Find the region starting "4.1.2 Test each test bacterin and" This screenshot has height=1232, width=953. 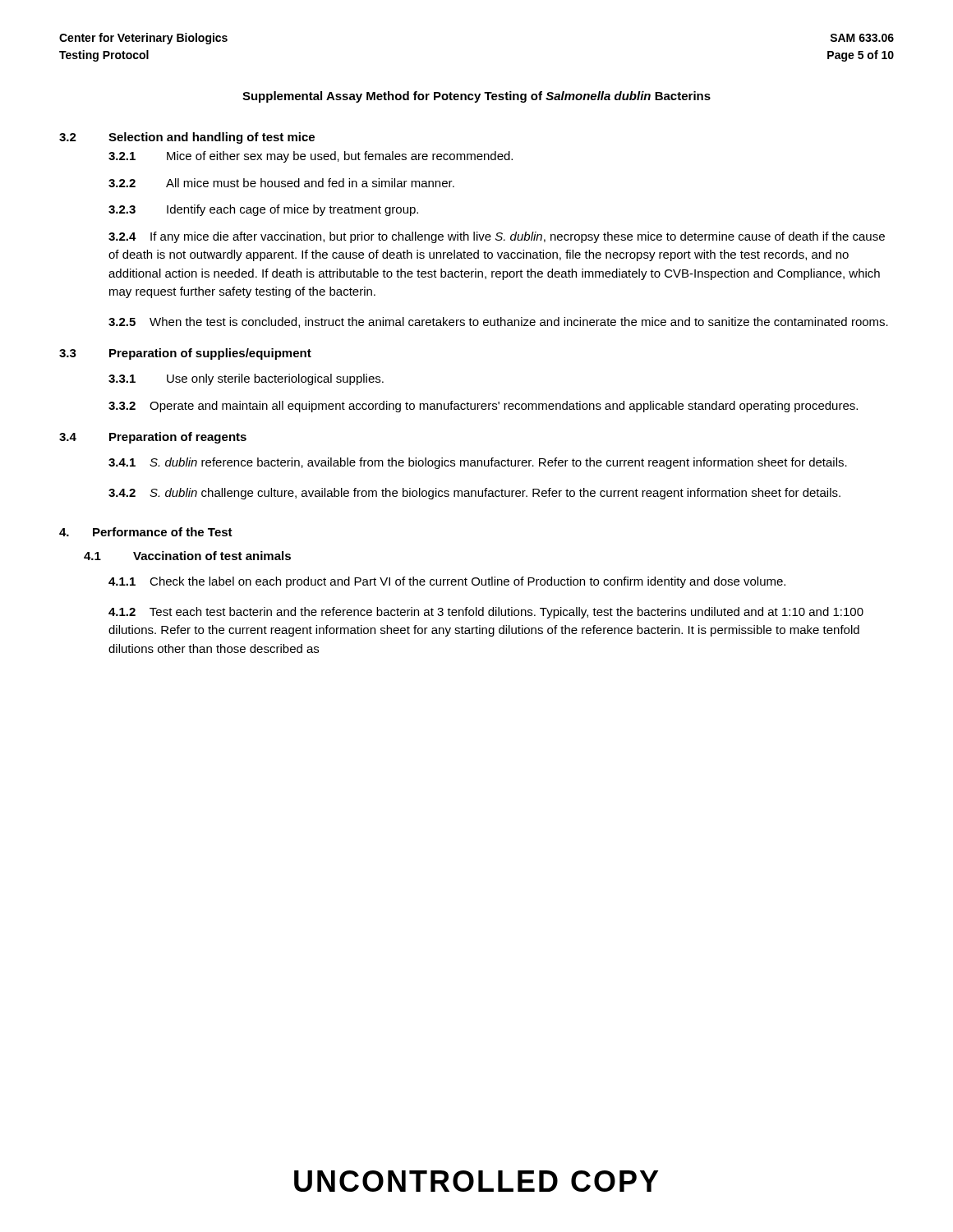coord(486,630)
